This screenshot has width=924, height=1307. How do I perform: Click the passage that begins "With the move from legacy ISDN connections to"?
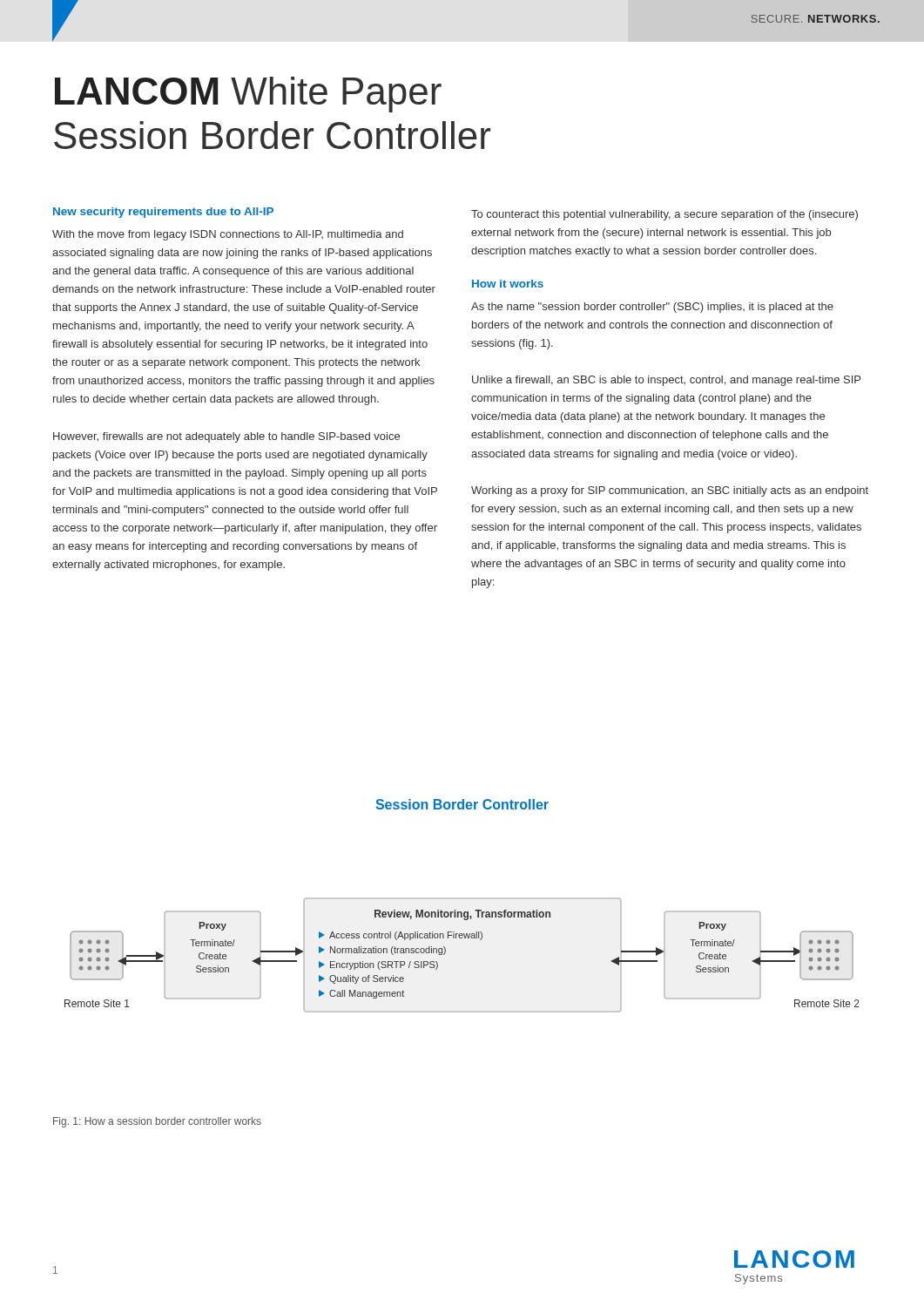[245, 399]
